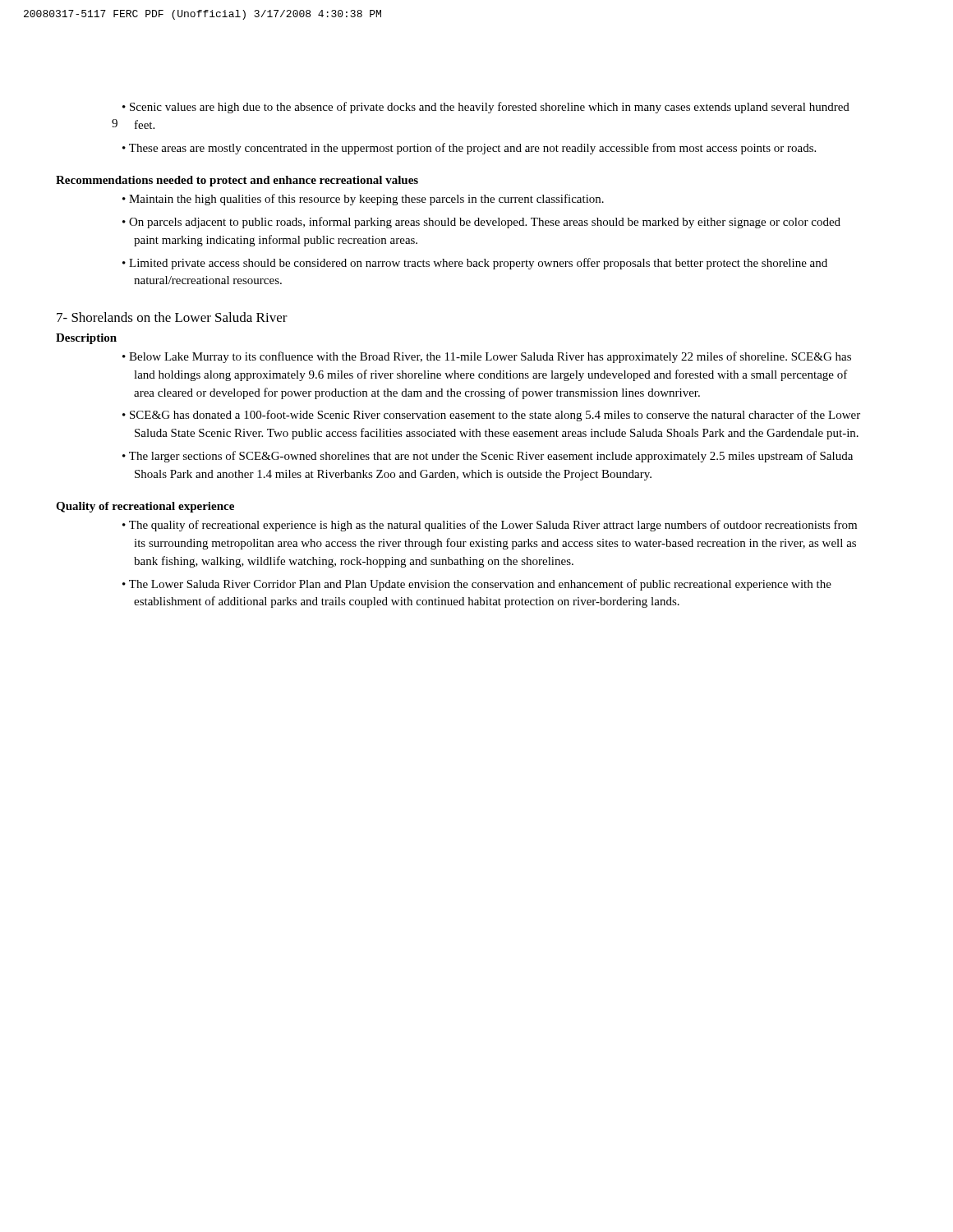Viewport: 953px width, 1232px height.
Task: Select the list item with the text "• Scenic values are high due to"
Action: click(491, 116)
